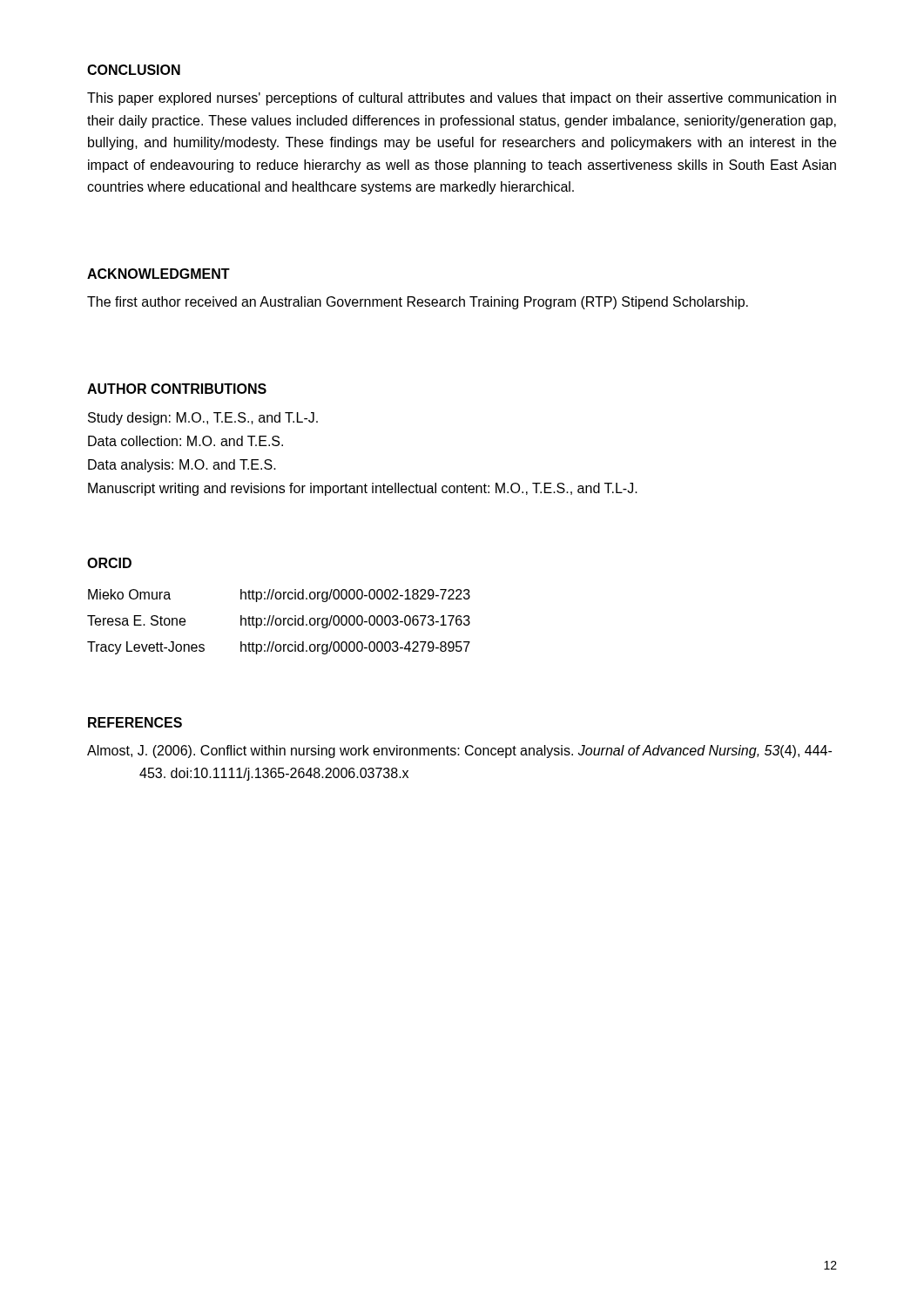Viewport: 924px width, 1307px height.
Task: Point to the passage starting "Manuscript writing and revisions for important intellectual"
Action: point(363,488)
